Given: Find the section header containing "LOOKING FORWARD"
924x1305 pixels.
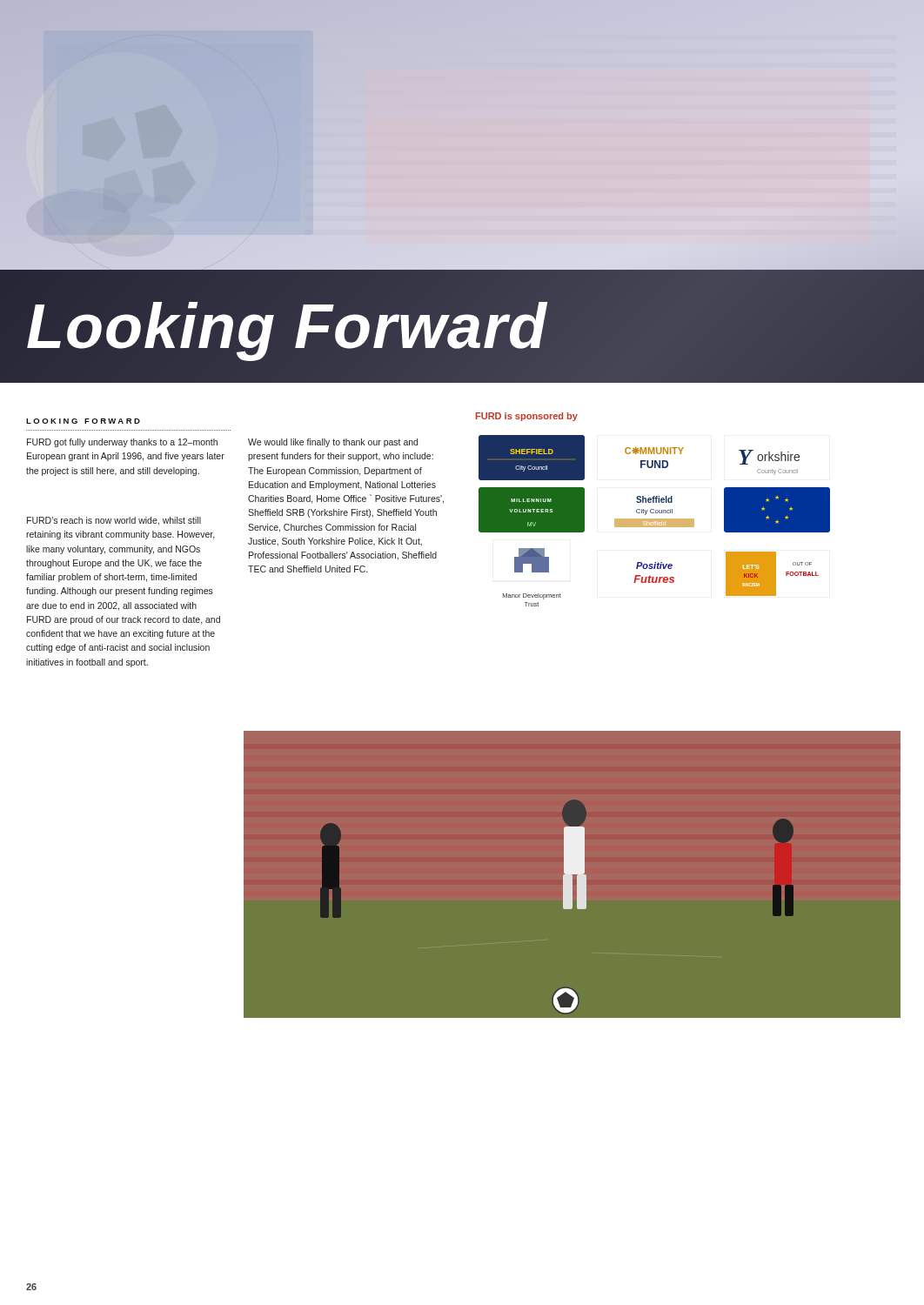Looking at the screenshot, I should pos(128,423).
